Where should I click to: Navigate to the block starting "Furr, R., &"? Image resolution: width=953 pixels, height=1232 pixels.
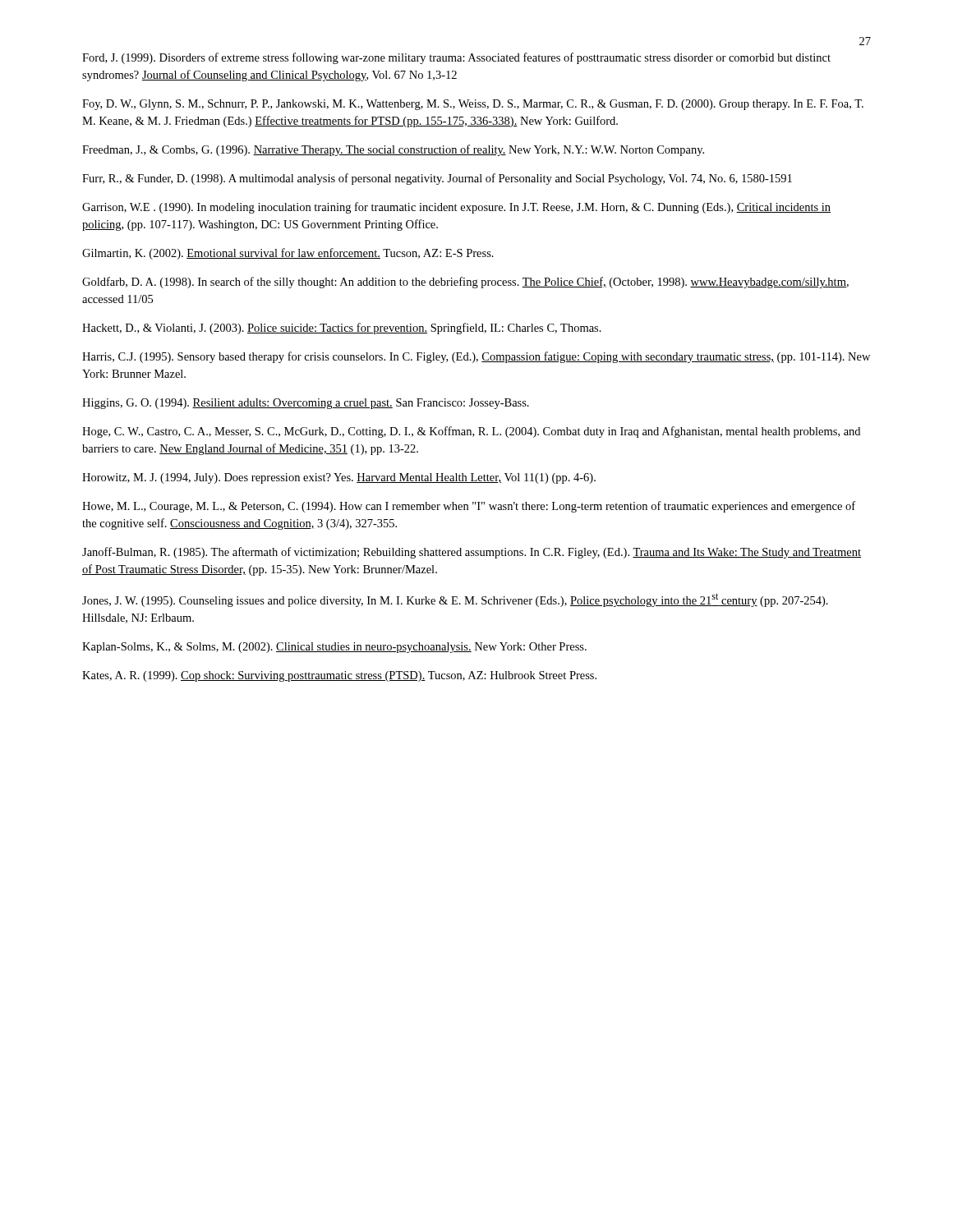(437, 178)
